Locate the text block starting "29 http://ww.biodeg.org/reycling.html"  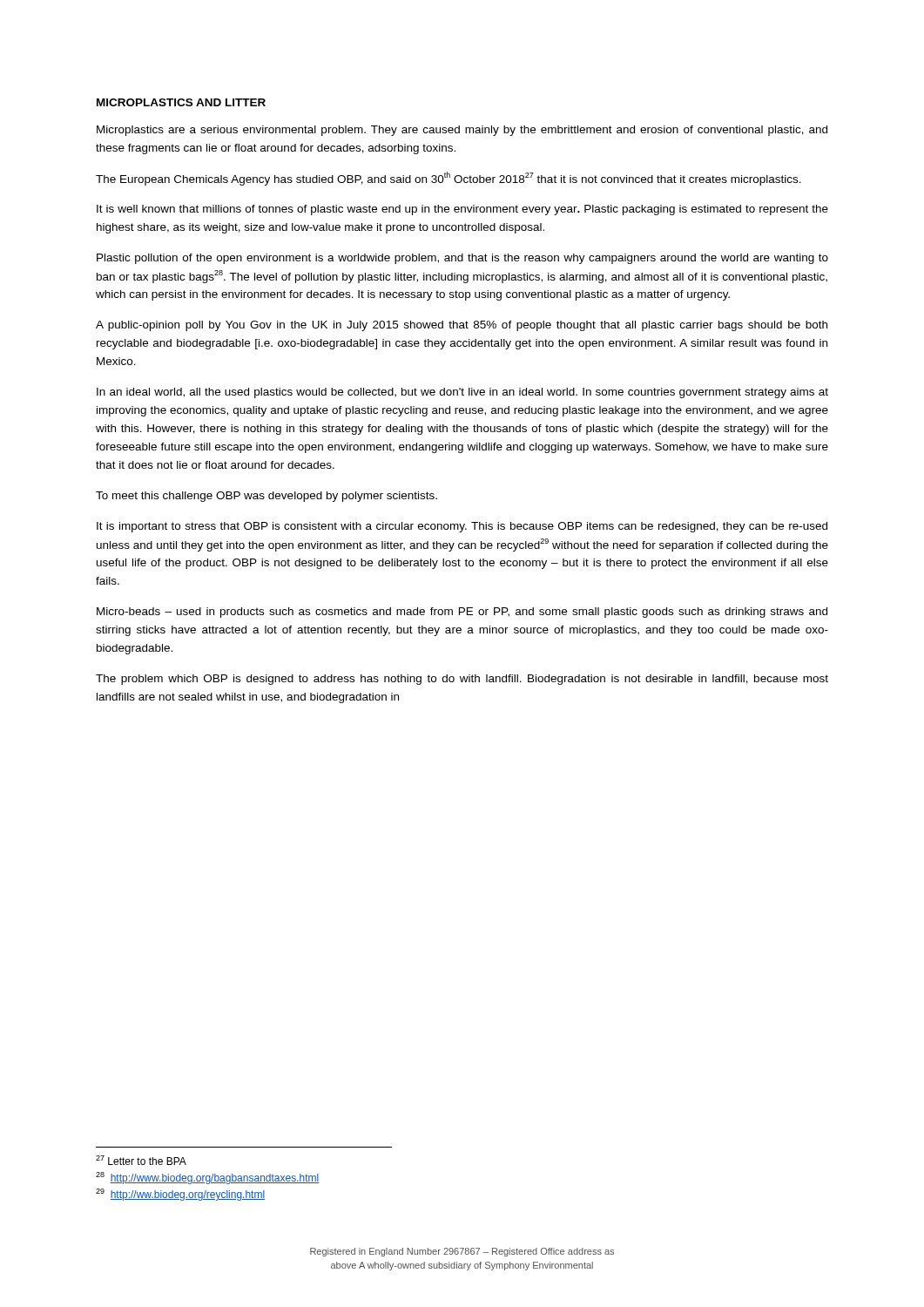click(x=180, y=1194)
